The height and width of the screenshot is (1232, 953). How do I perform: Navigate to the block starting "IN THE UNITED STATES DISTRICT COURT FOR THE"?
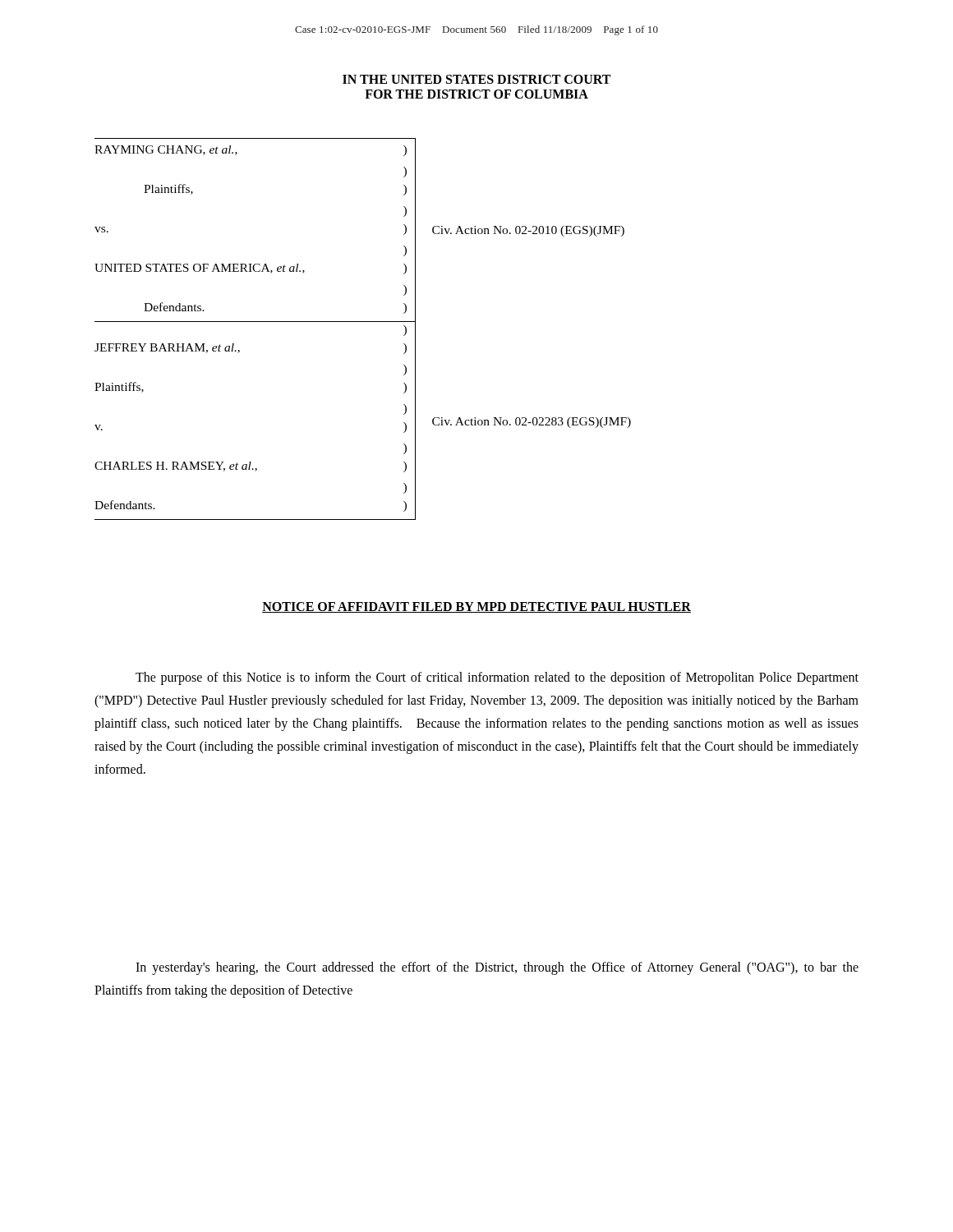(476, 87)
